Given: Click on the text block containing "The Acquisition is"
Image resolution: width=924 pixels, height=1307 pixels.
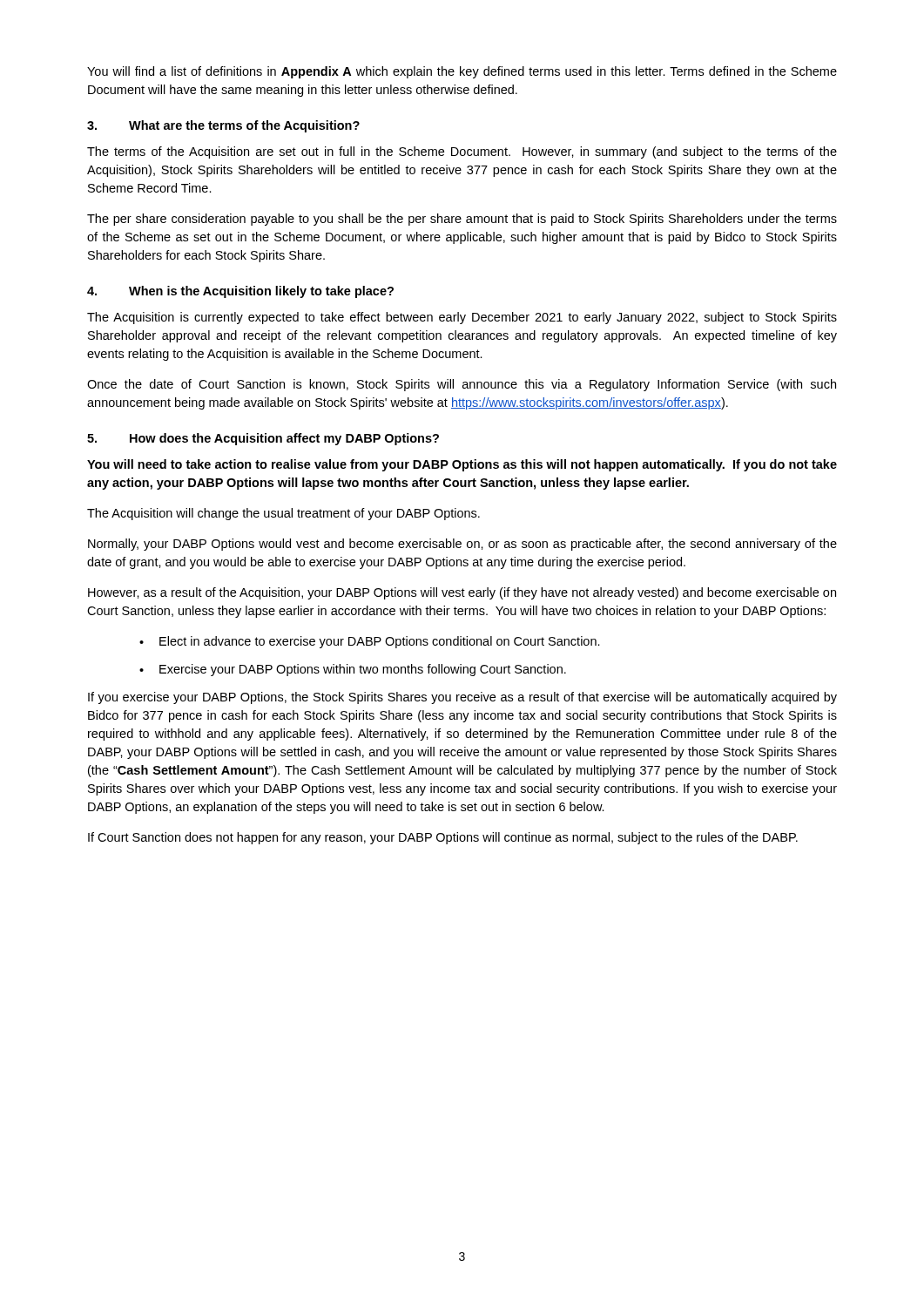Looking at the screenshot, I should coord(462,336).
